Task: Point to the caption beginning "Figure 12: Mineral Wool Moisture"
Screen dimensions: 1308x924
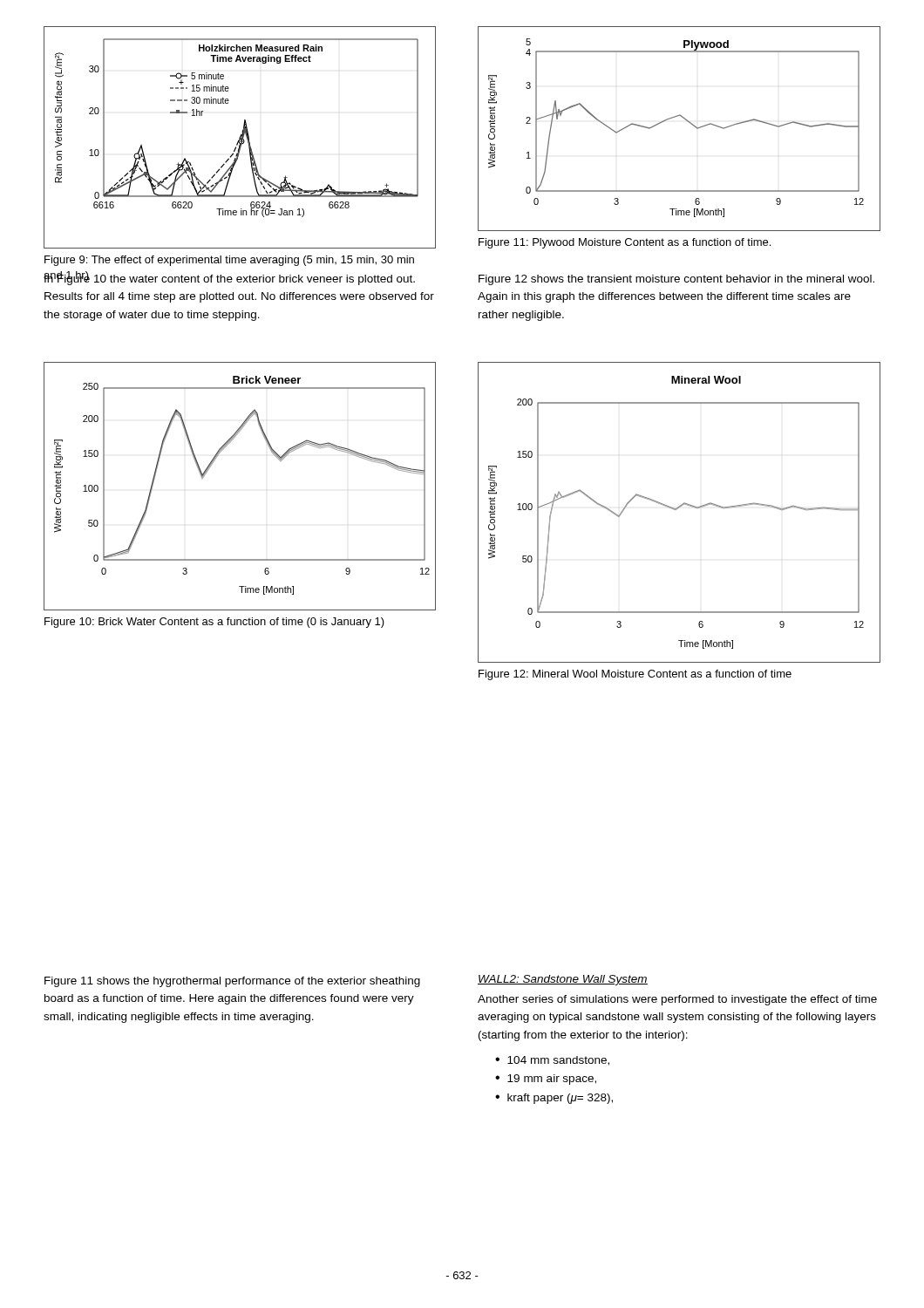Action: point(635,674)
